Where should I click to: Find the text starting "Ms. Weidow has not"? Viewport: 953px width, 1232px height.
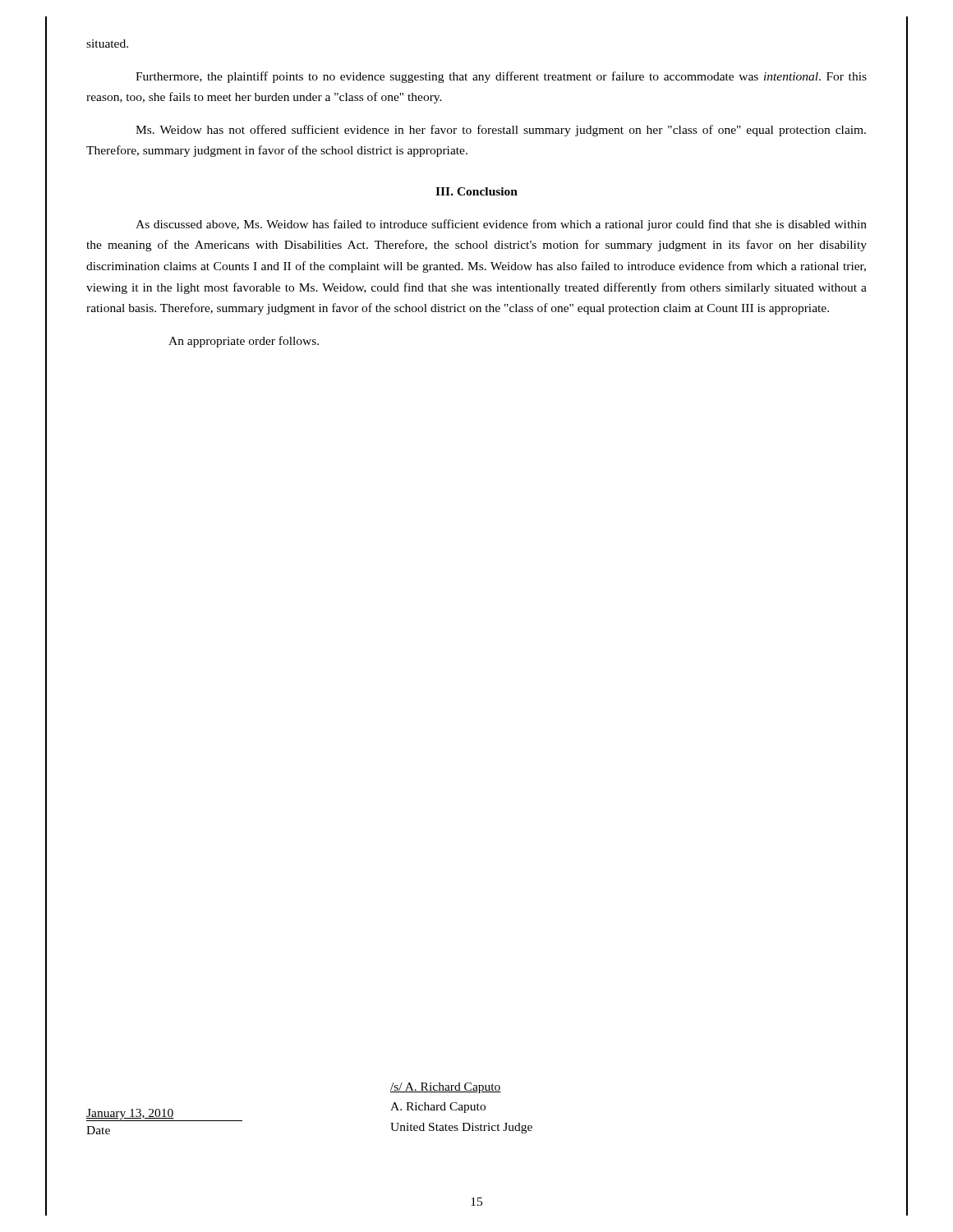pos(476,140)
